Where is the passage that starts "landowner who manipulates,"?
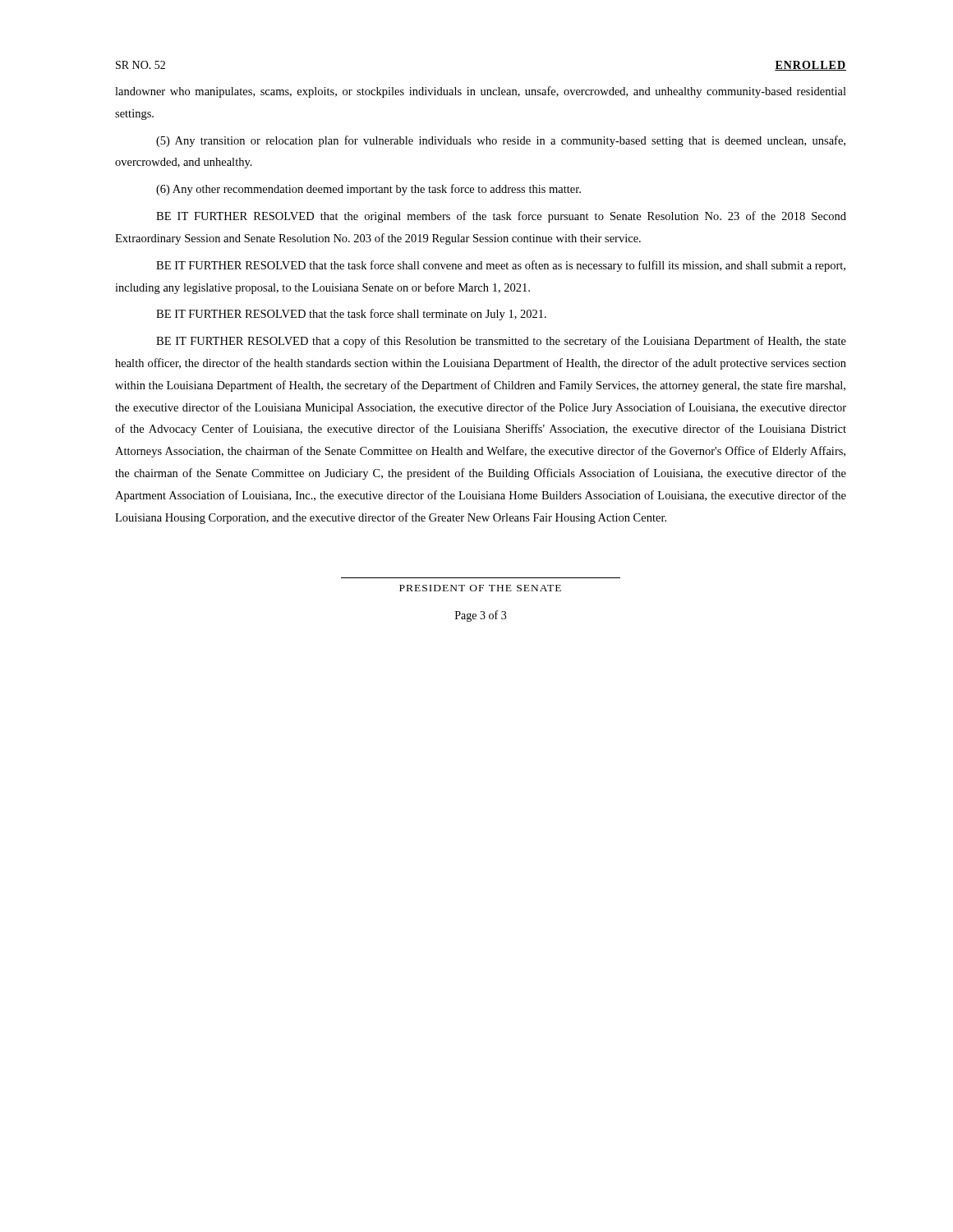Viewport: 953px width, 1232px height. point(481,102)
